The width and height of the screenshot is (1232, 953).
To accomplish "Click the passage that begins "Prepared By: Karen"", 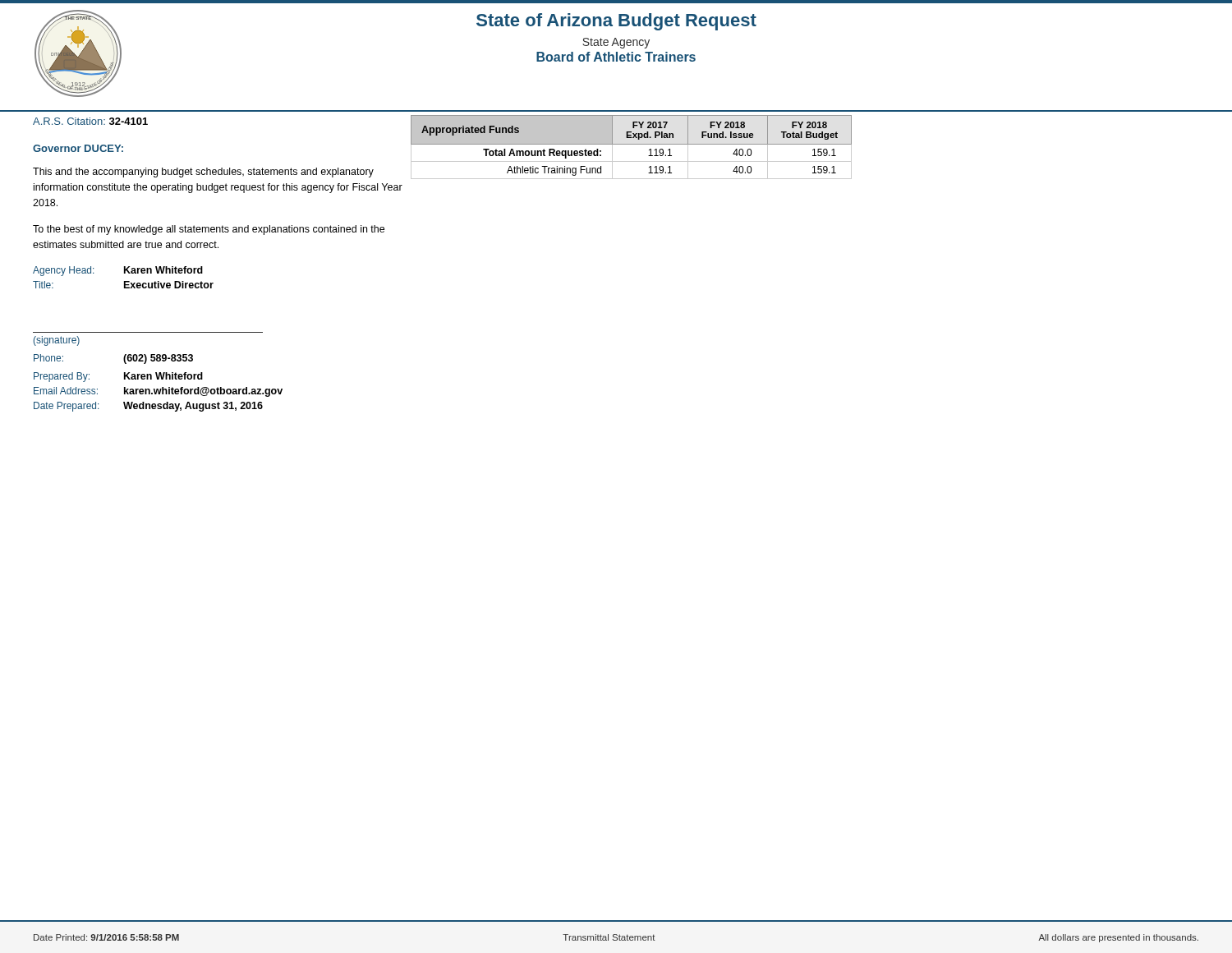I will tap(118, 376).
